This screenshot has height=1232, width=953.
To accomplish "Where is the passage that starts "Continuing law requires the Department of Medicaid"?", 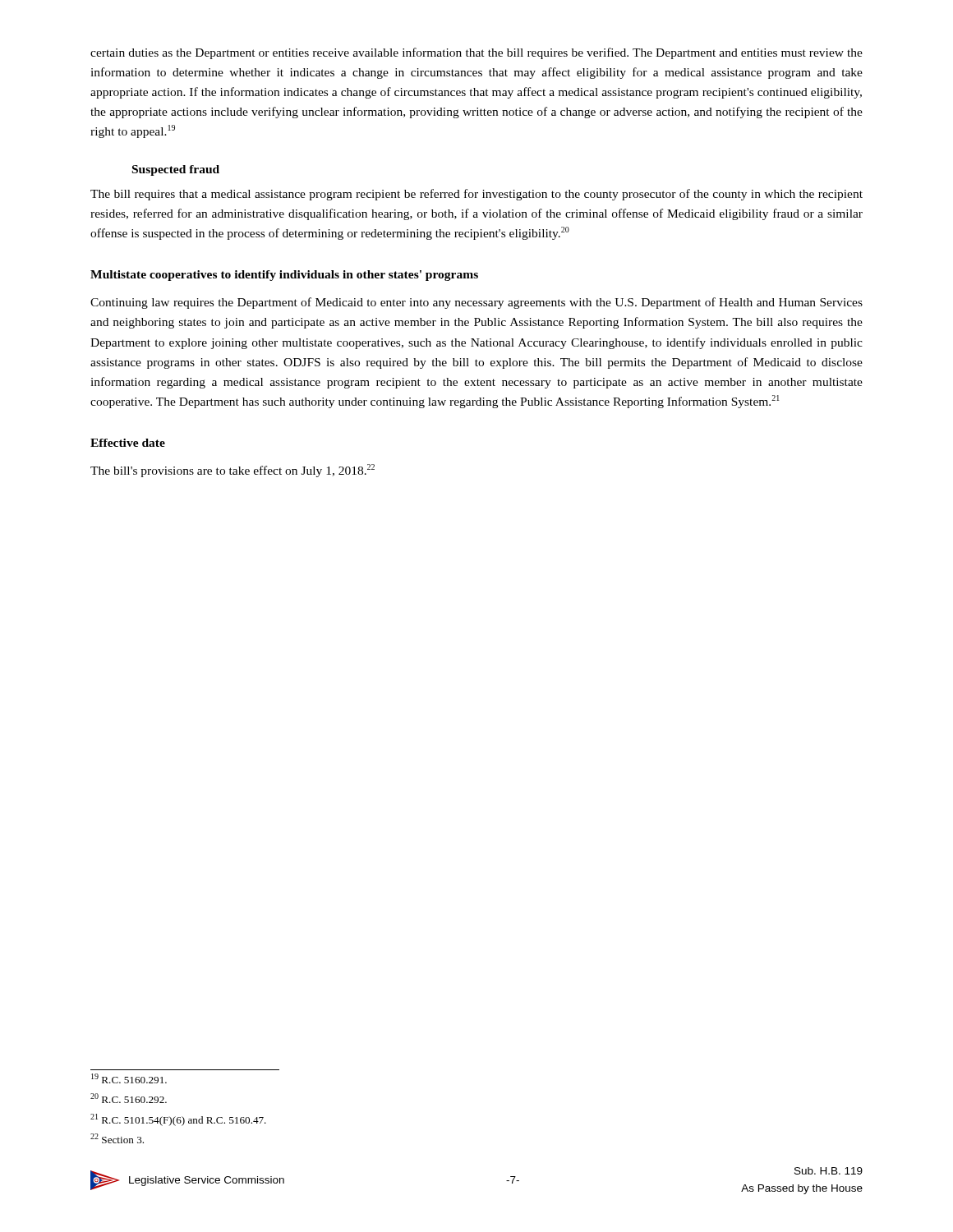I will tap(476, 352).
